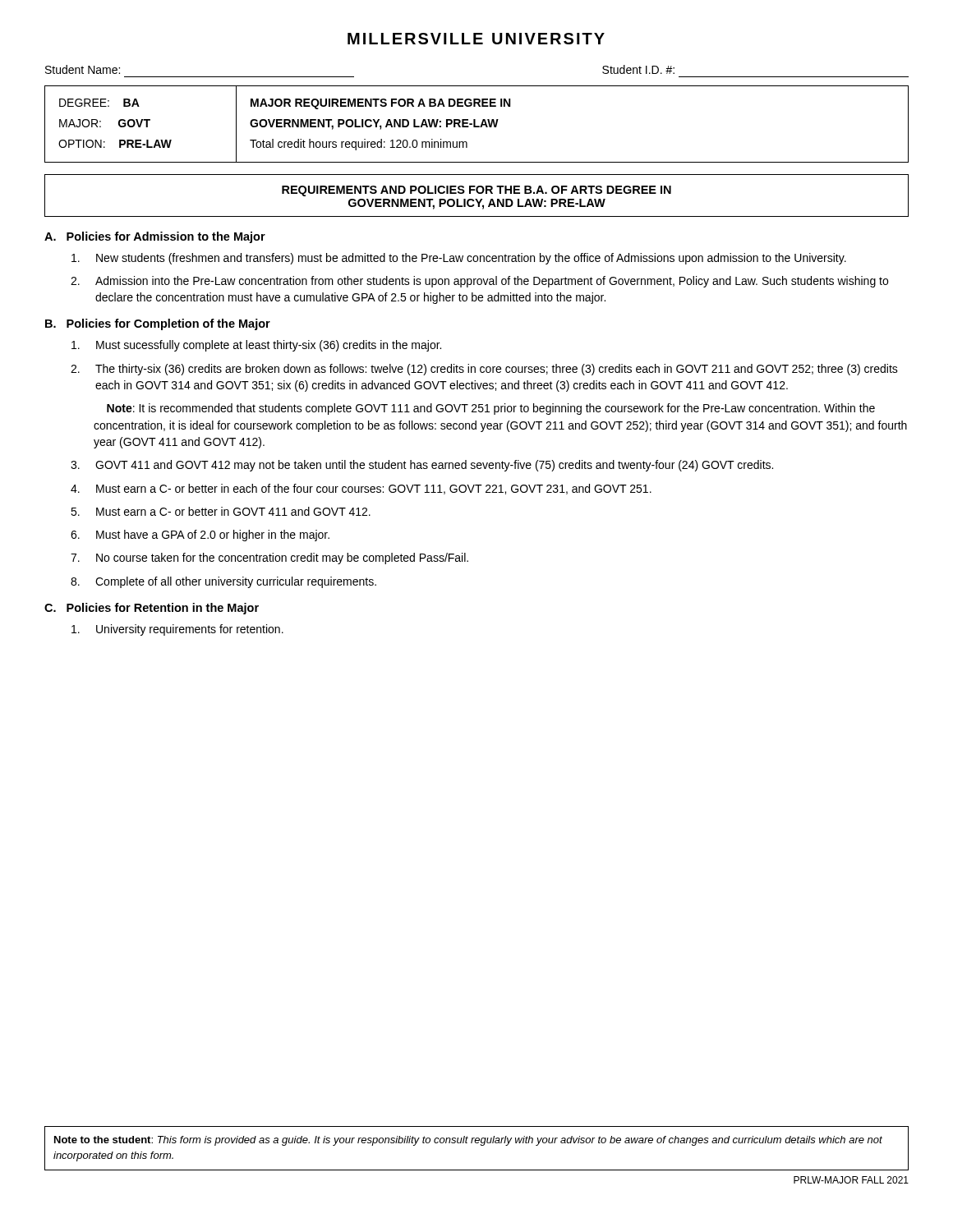The height and width of the screenshot is (1232, 953).
Task: Navigate to the block starting "Note to the student:"
Action: pos(468,1148)
